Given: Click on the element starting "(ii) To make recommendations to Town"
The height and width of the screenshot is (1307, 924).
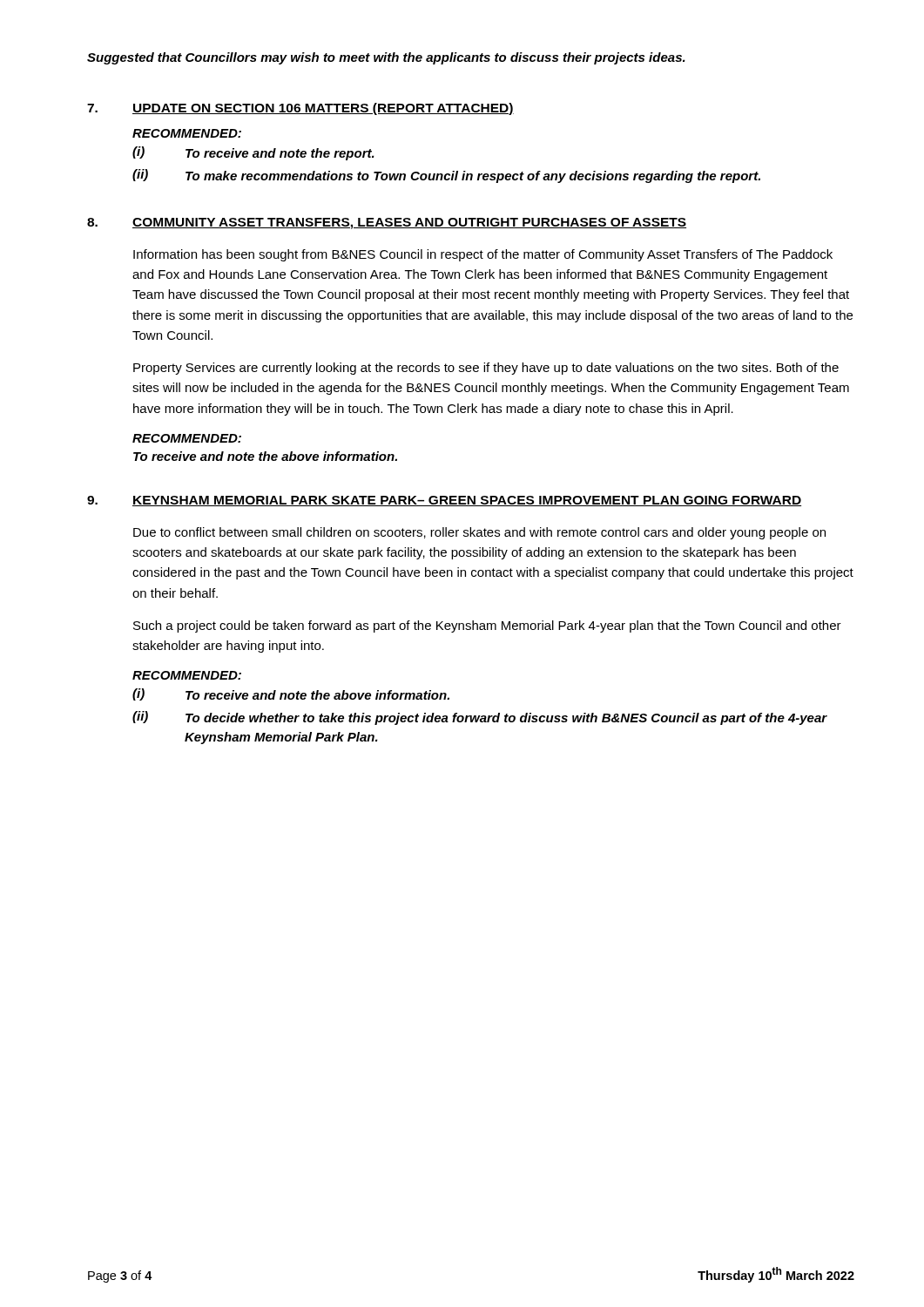Looking at the screenshot, I should [x=493, y=176].
